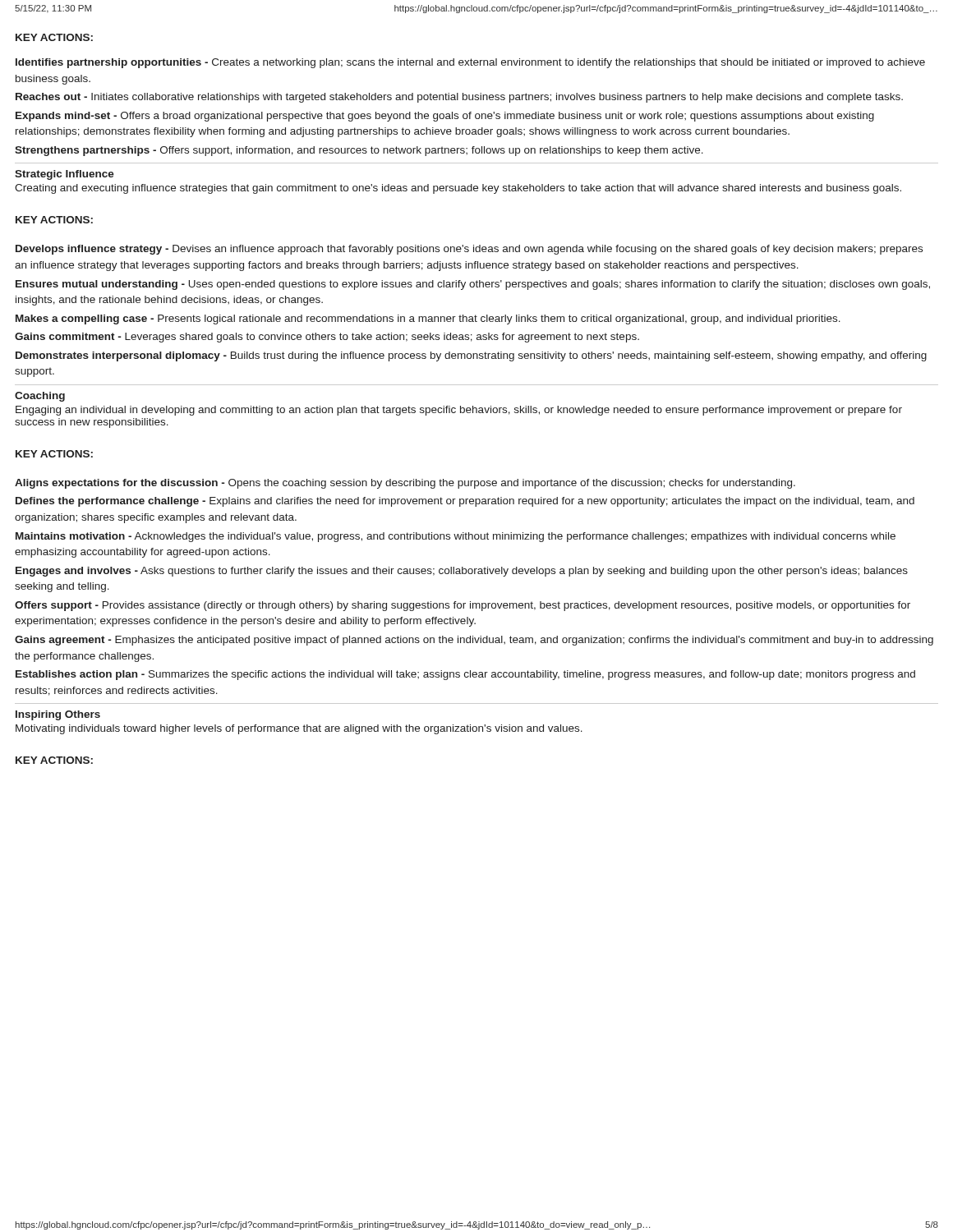This screenshot has height=1232, width=953.
Task: Find the block on this page that starts "Offers support - Provides assistance (directly"
Action: pyautogui.click(x=463, y=613)
